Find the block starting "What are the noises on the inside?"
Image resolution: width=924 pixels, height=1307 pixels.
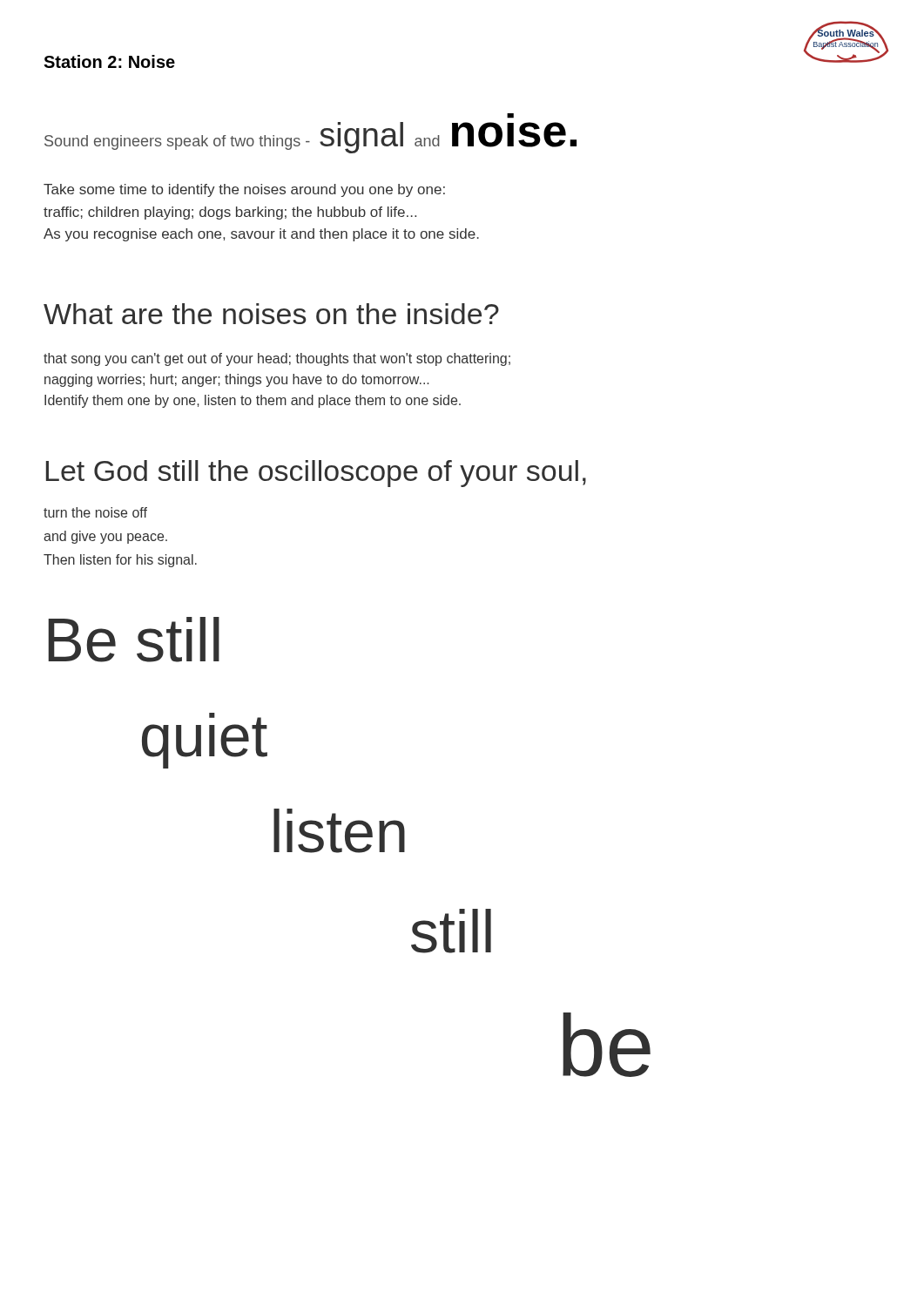click(x=272, y=314)
